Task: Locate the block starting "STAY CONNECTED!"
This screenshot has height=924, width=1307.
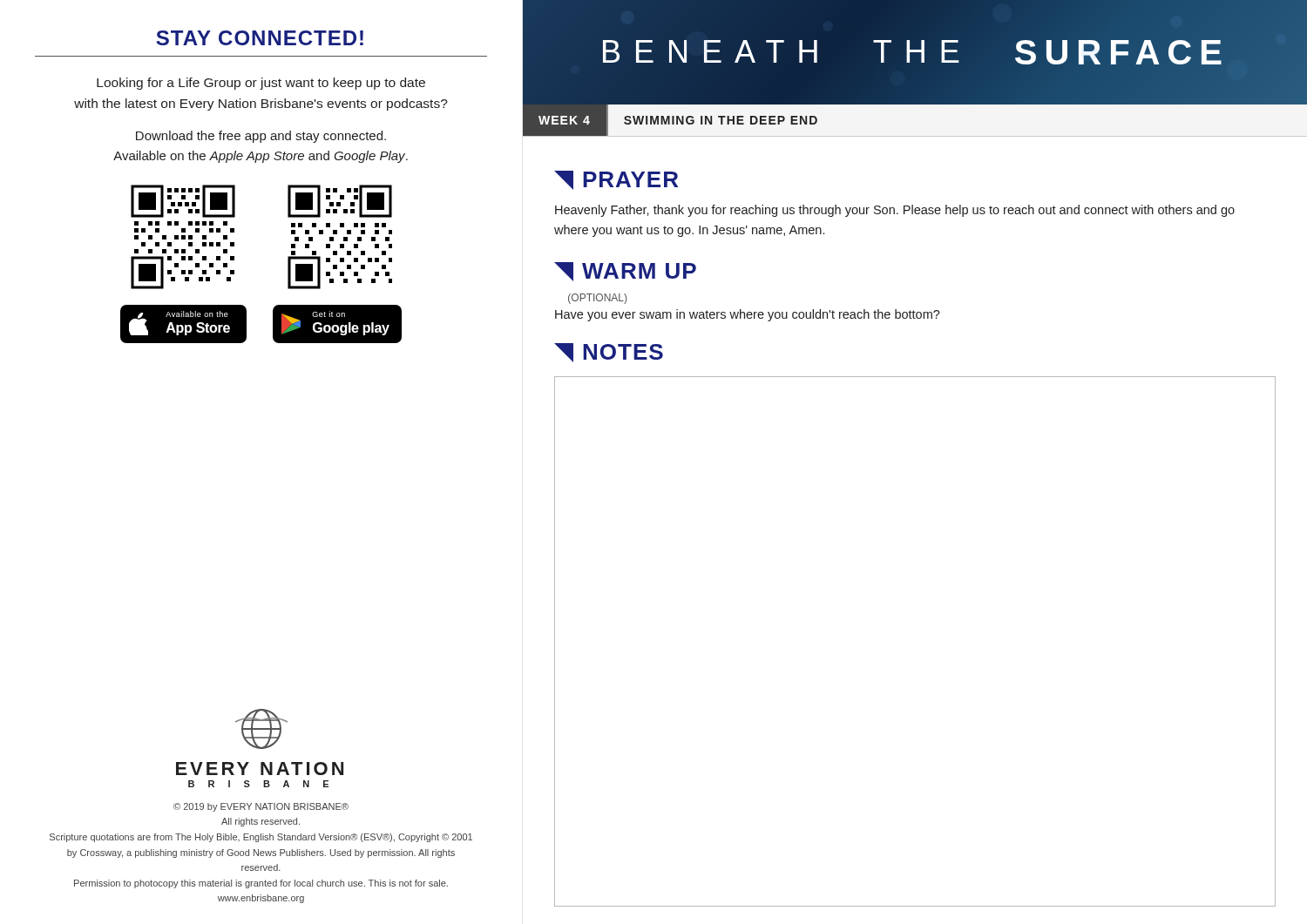Action: pyautogui.click(x=261, y=41)
